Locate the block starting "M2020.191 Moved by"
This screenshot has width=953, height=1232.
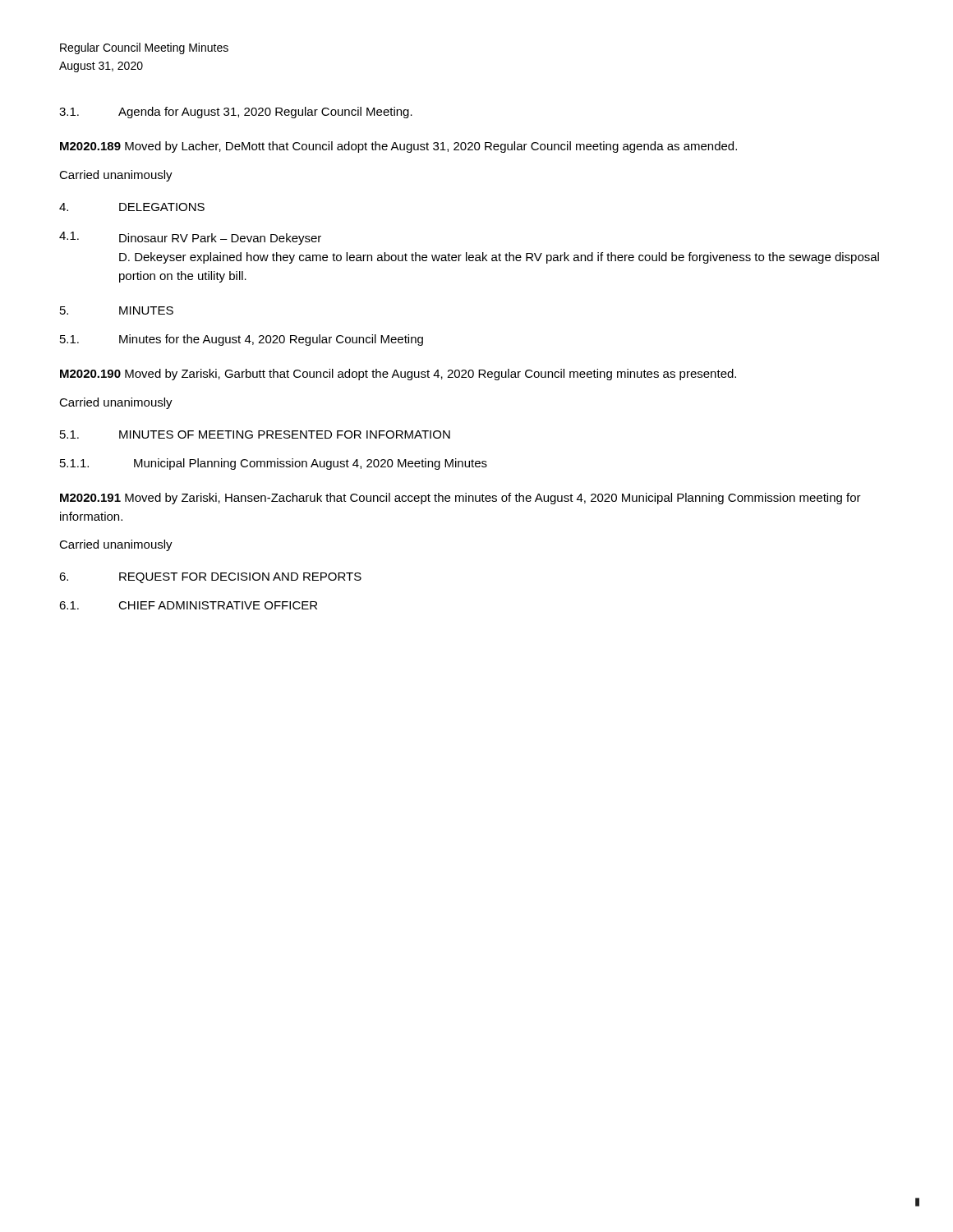(x=460, y=507)
